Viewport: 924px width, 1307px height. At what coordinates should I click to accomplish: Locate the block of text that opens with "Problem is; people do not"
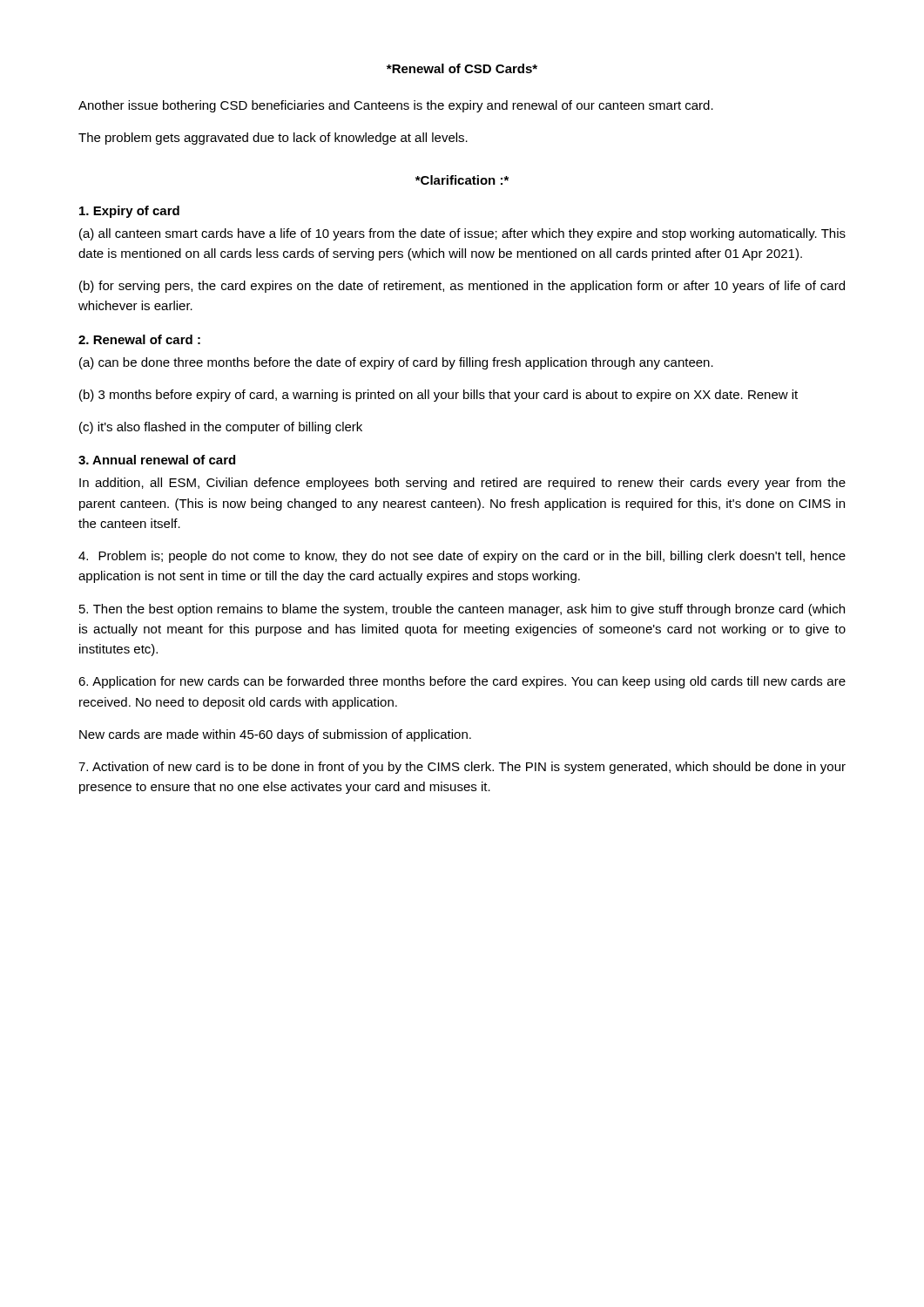pos(462,566)
